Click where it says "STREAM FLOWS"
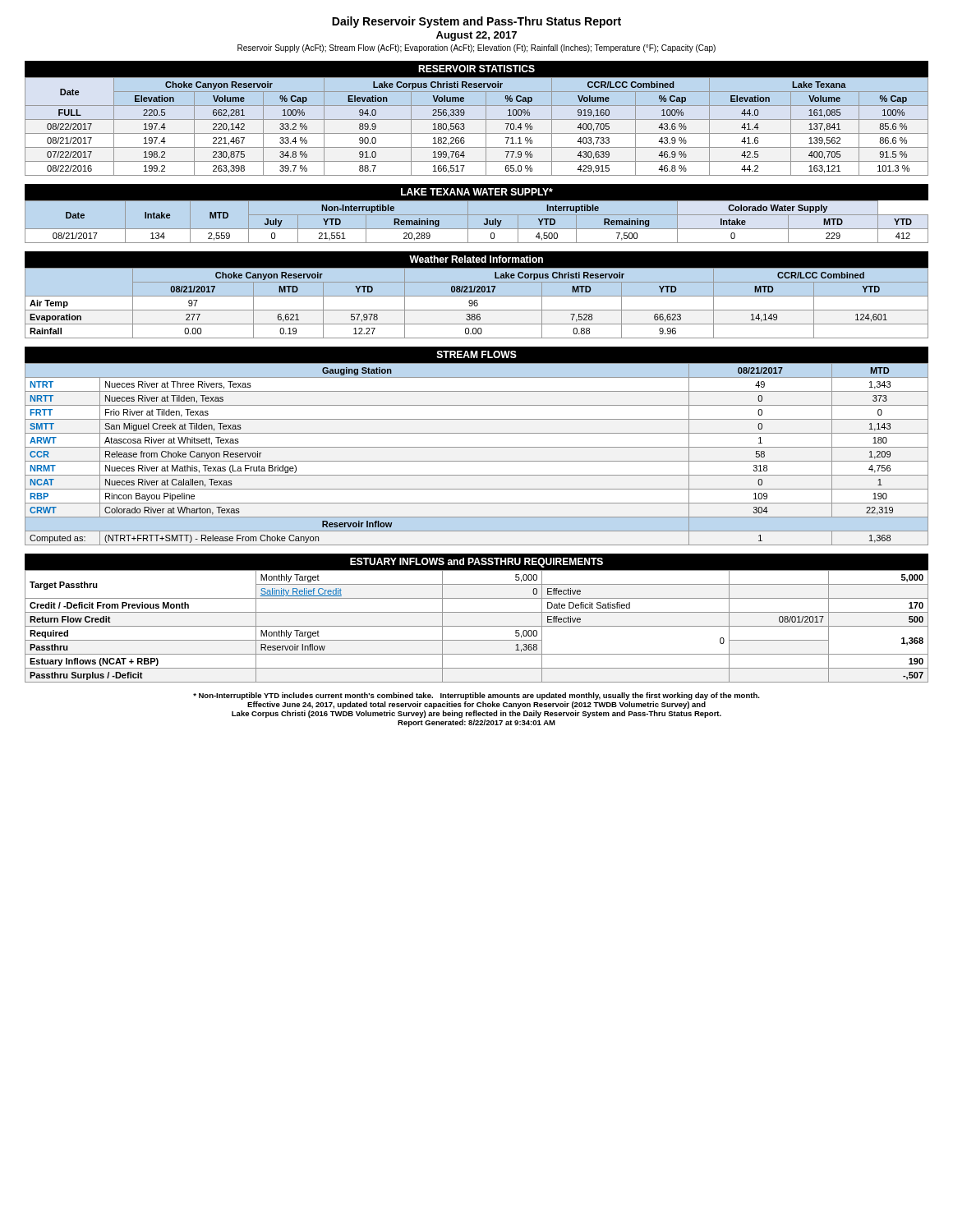The width and height of the screenshot is (953, 1232). coord(476,355)
